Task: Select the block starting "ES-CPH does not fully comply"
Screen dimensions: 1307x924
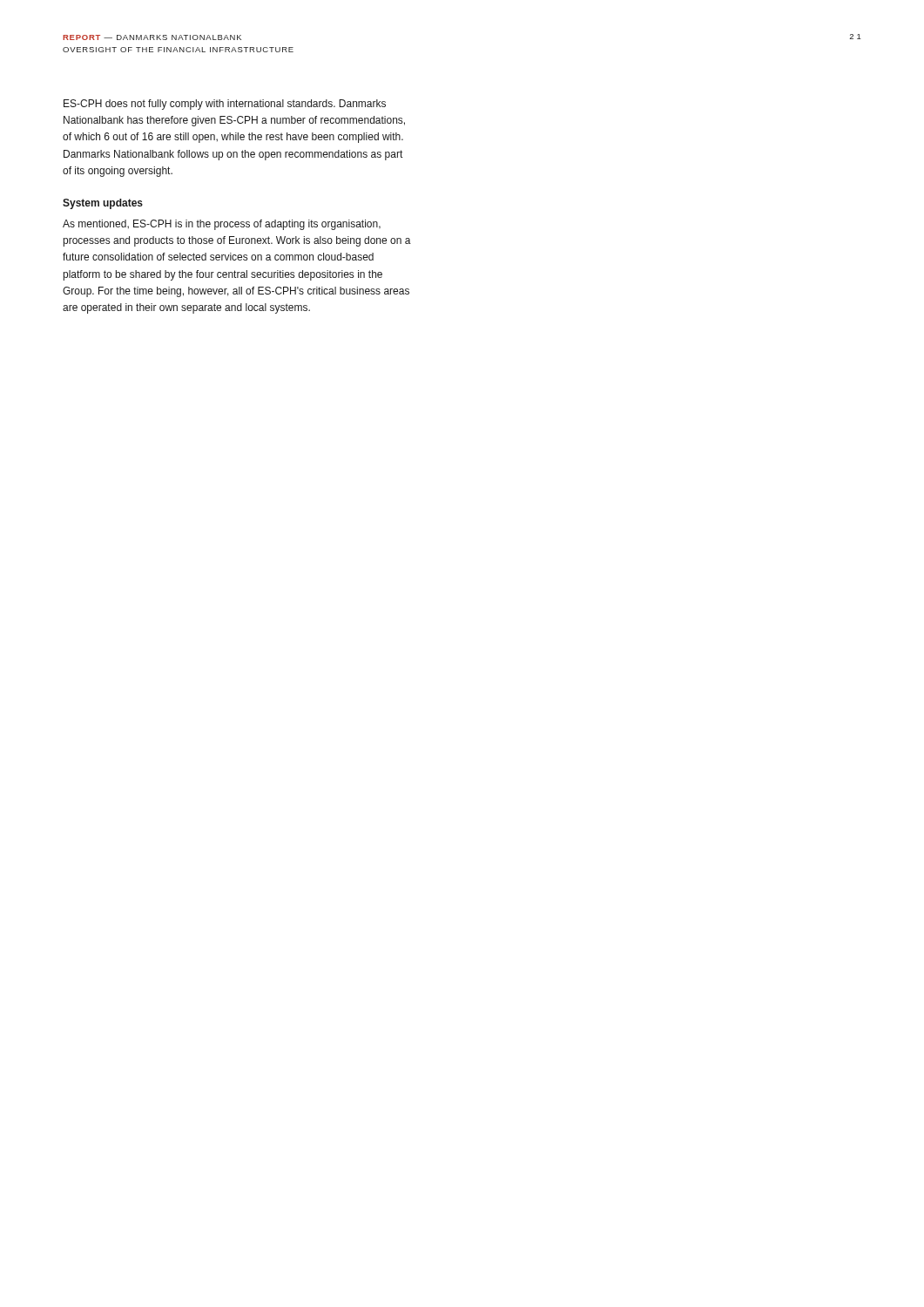Action: coord(237,138)
